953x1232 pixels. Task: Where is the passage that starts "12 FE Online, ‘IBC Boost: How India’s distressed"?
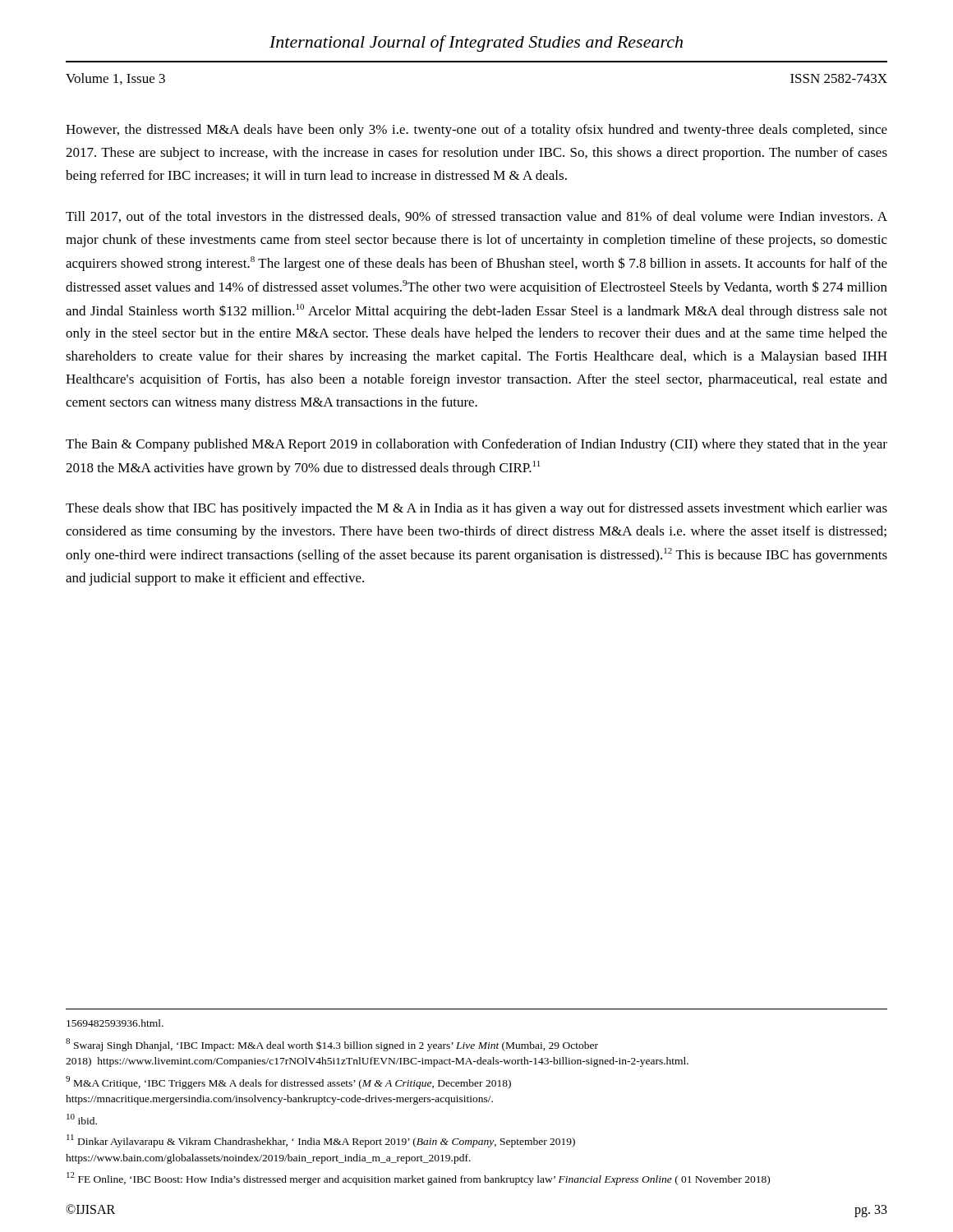click(418, 1177)
